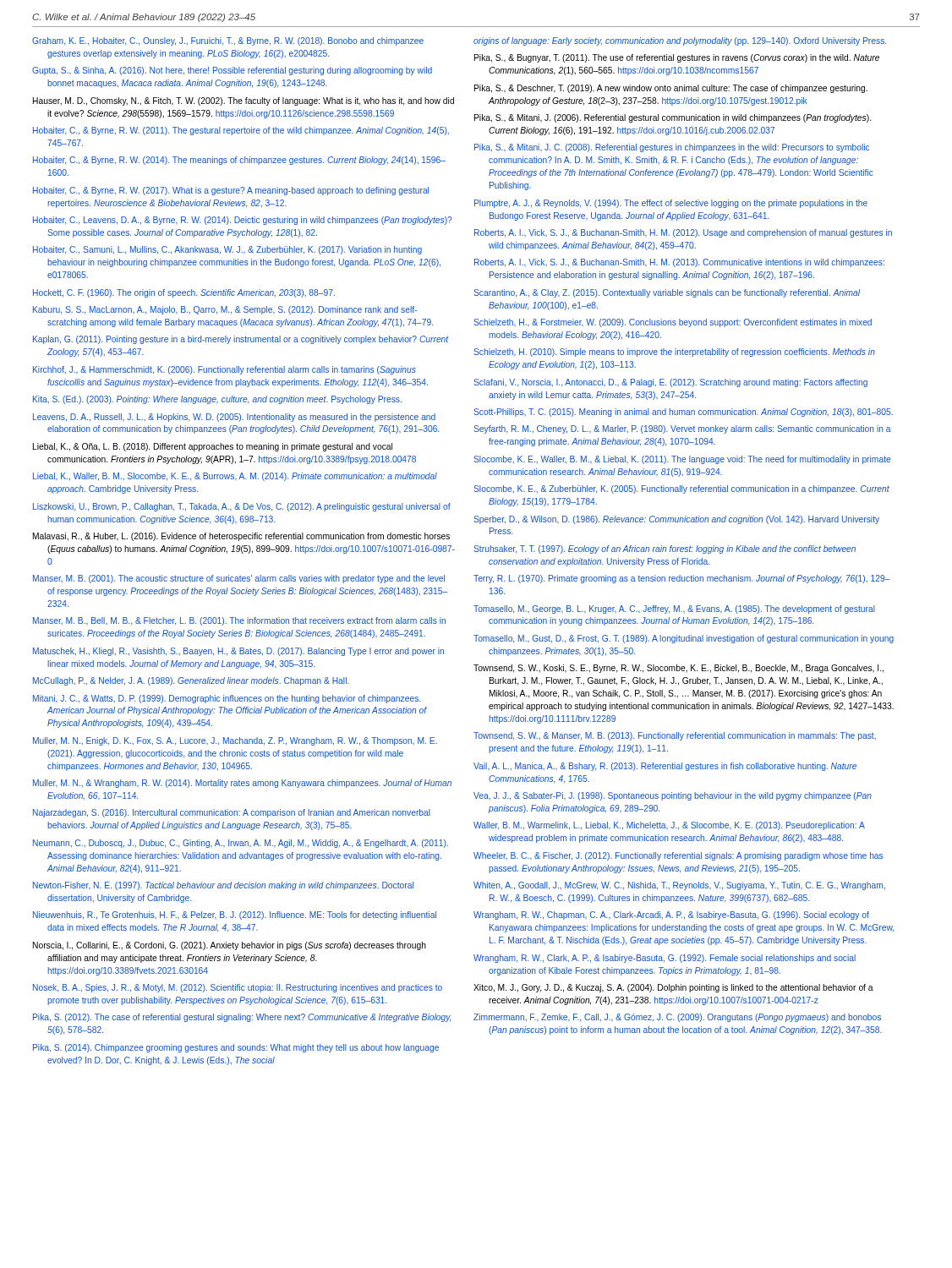This screenshot has width=952, height=1268.
Task: Find the block starting "Sclafani, V., Norscia, I., Antonacci, D., &"
Action: coord(671,389)
